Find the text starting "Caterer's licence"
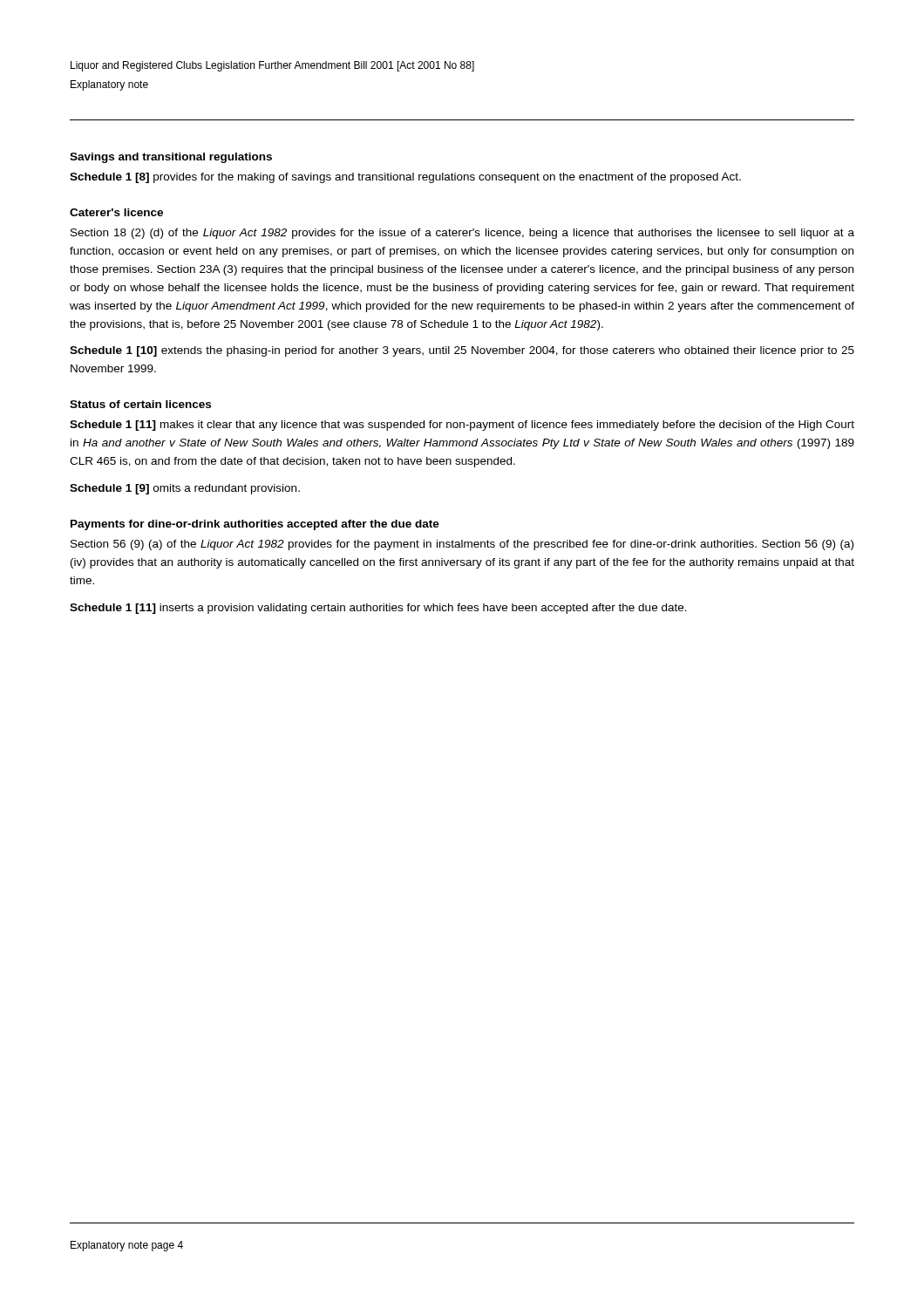 (x=117, y=212)
